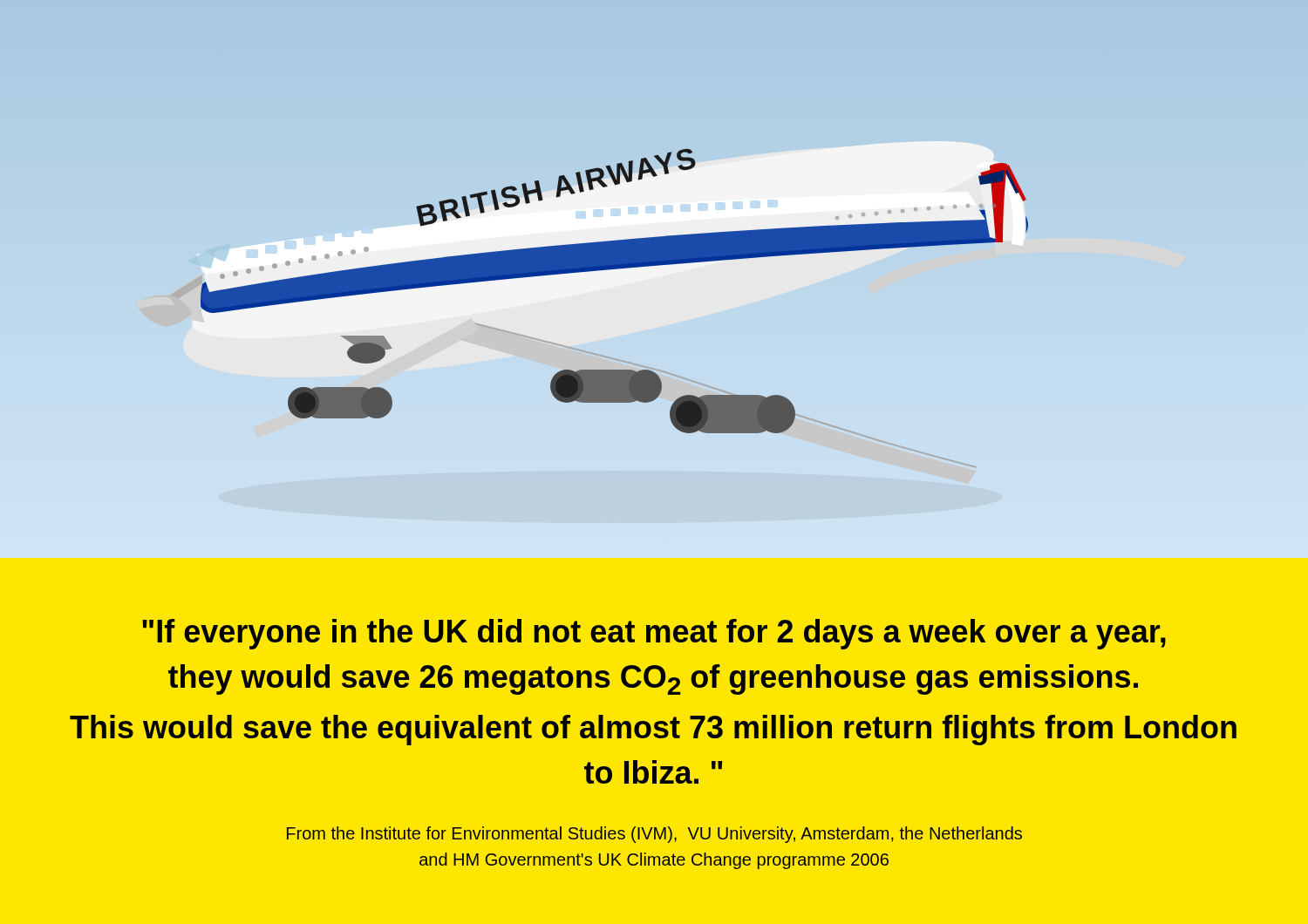Select the photo

[654, 279]
